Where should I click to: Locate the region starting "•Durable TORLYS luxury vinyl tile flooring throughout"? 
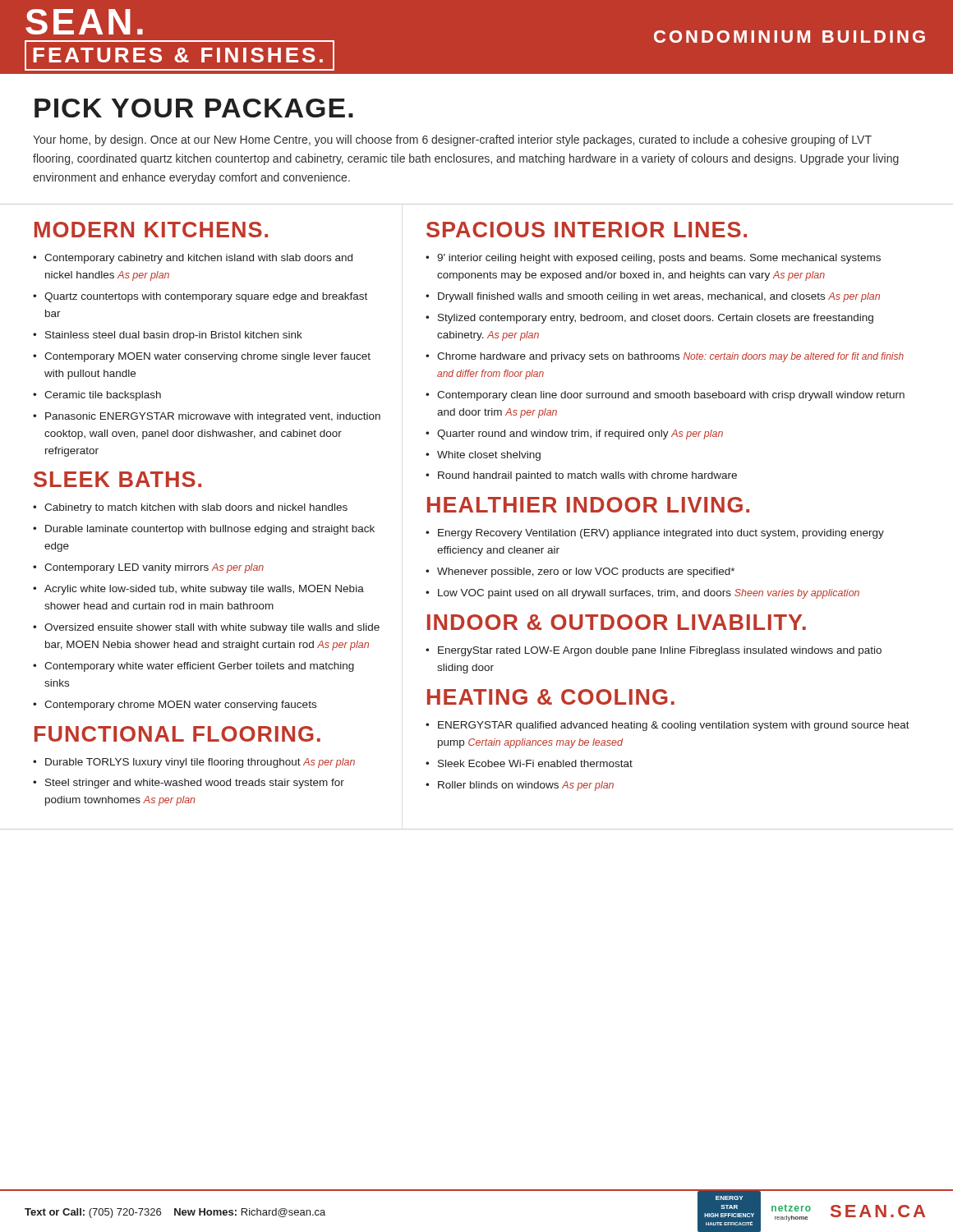pos(194,762)
